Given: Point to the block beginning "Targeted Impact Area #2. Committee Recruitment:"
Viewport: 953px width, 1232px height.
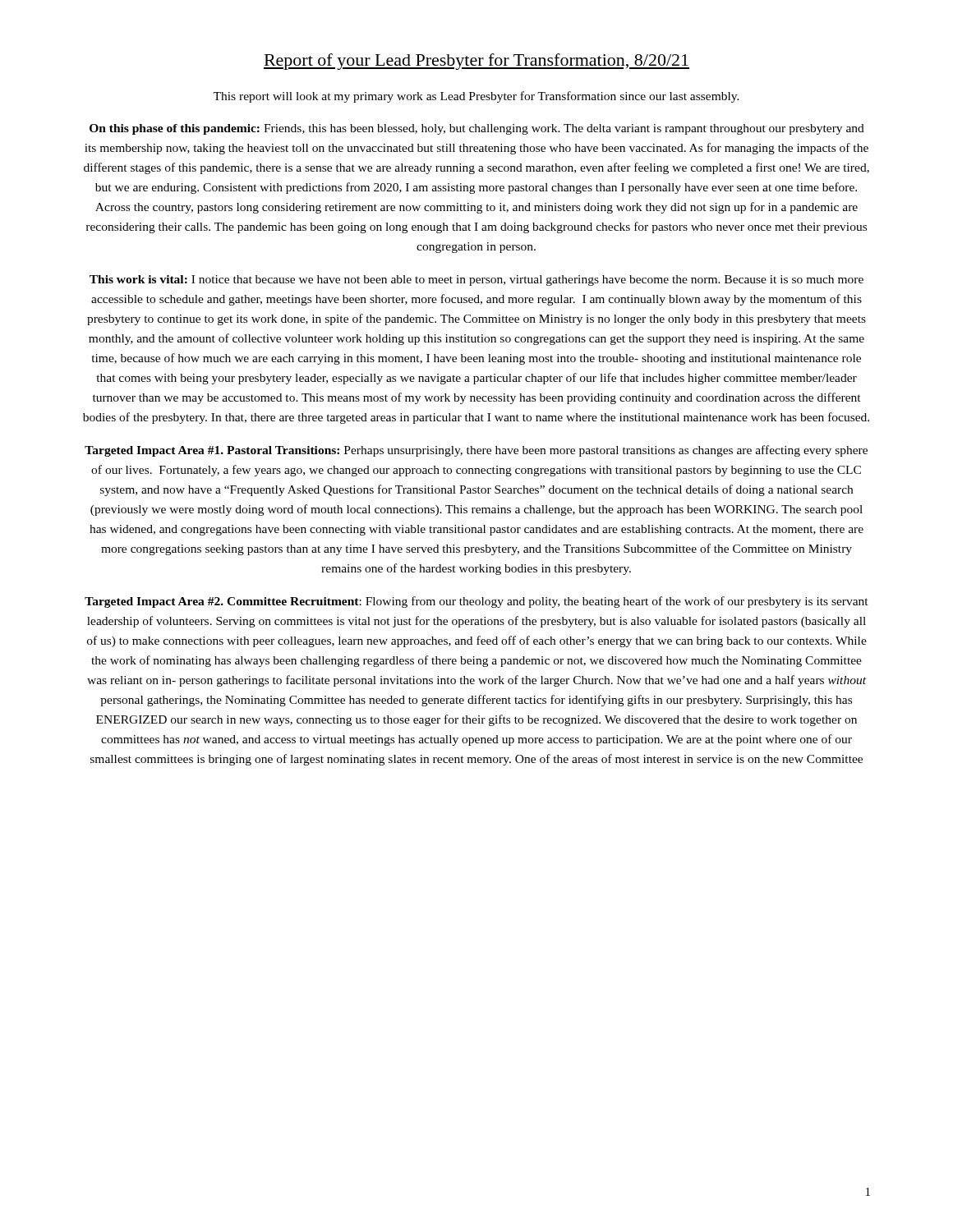Looking at the screenshot, I should tap(476, 680).
